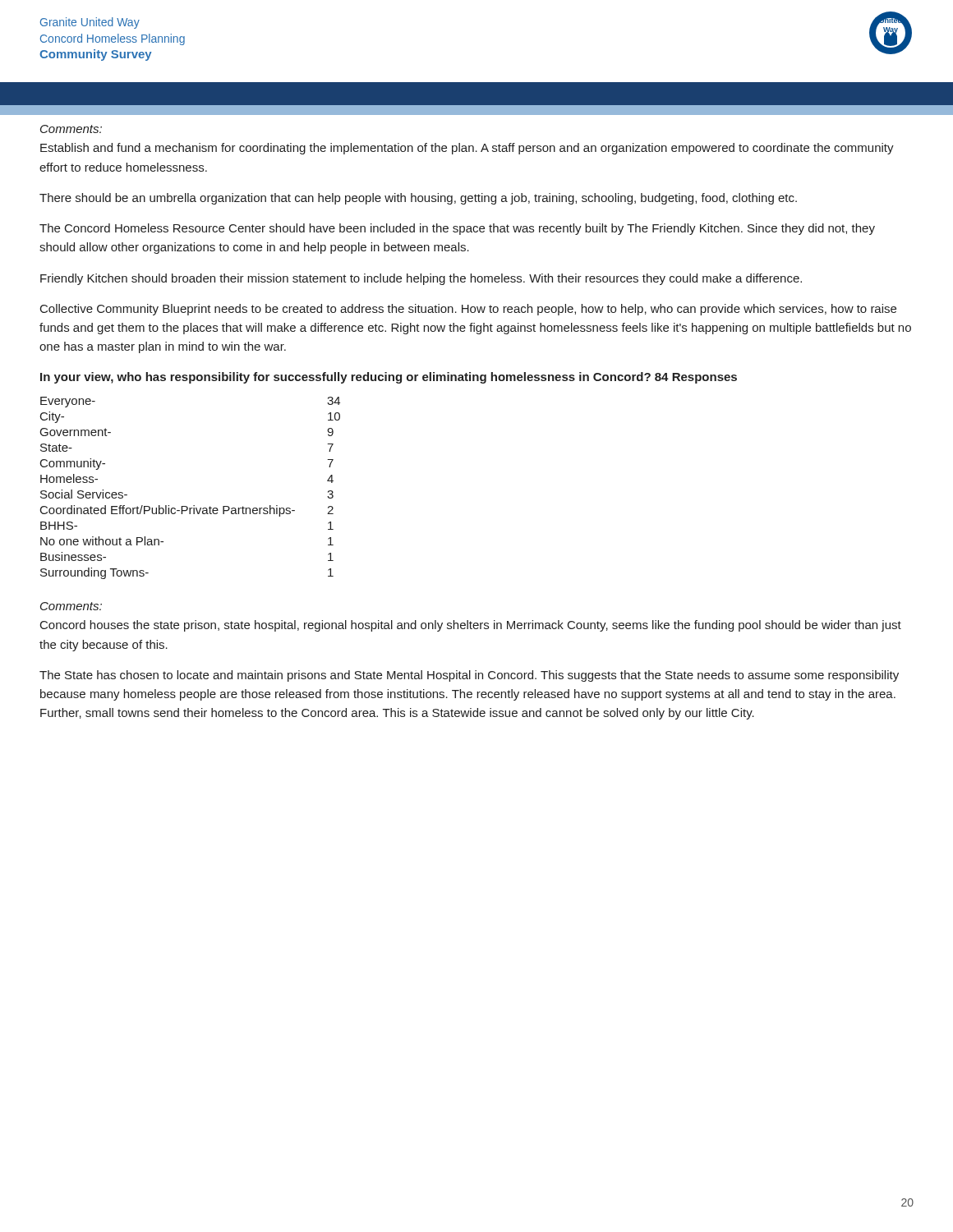Screen dimensions: 1232x953
Task: Locate the logo
Action: pos(877,40)
